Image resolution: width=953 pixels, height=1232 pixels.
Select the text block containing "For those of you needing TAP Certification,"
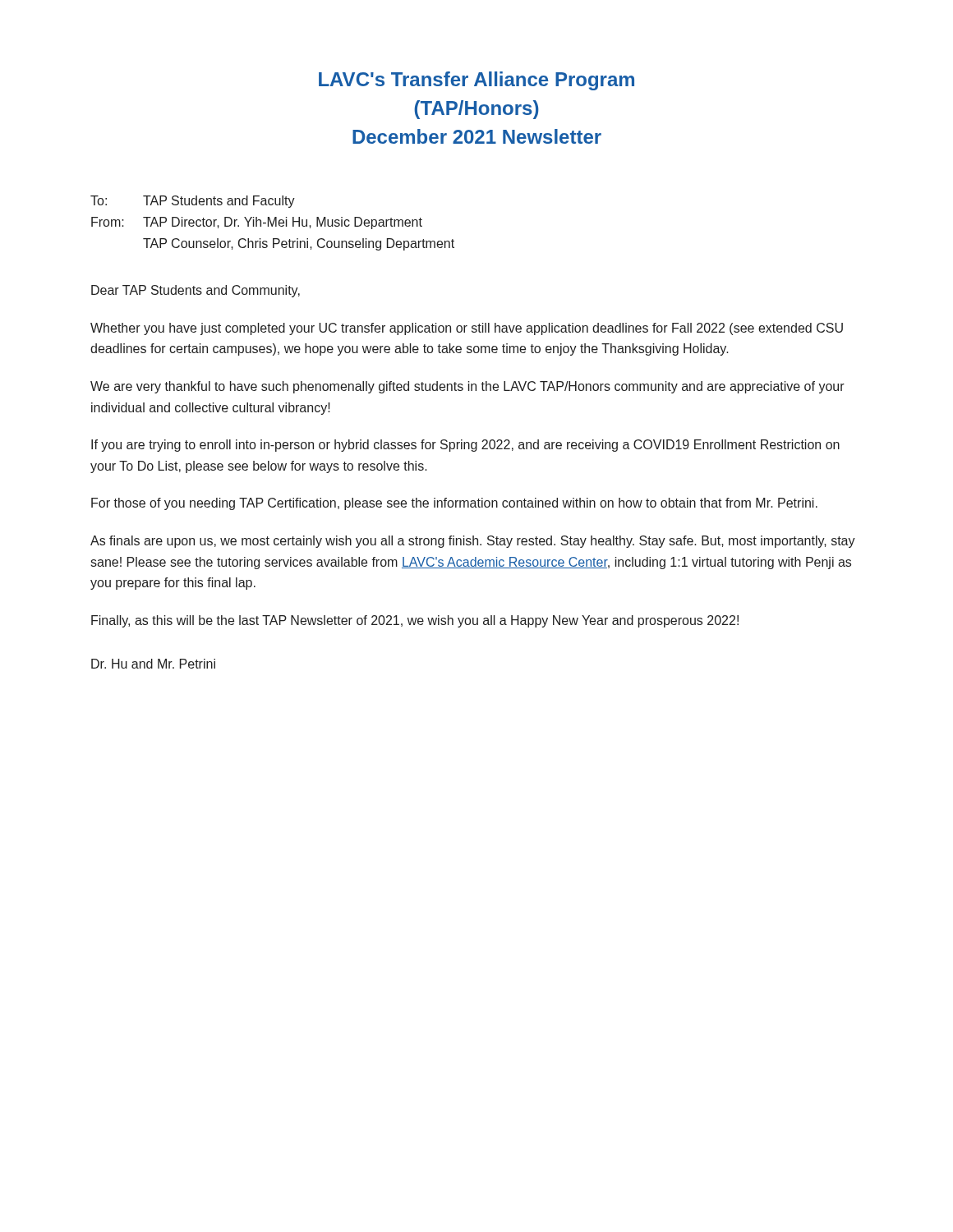click(x=454, y=503)
